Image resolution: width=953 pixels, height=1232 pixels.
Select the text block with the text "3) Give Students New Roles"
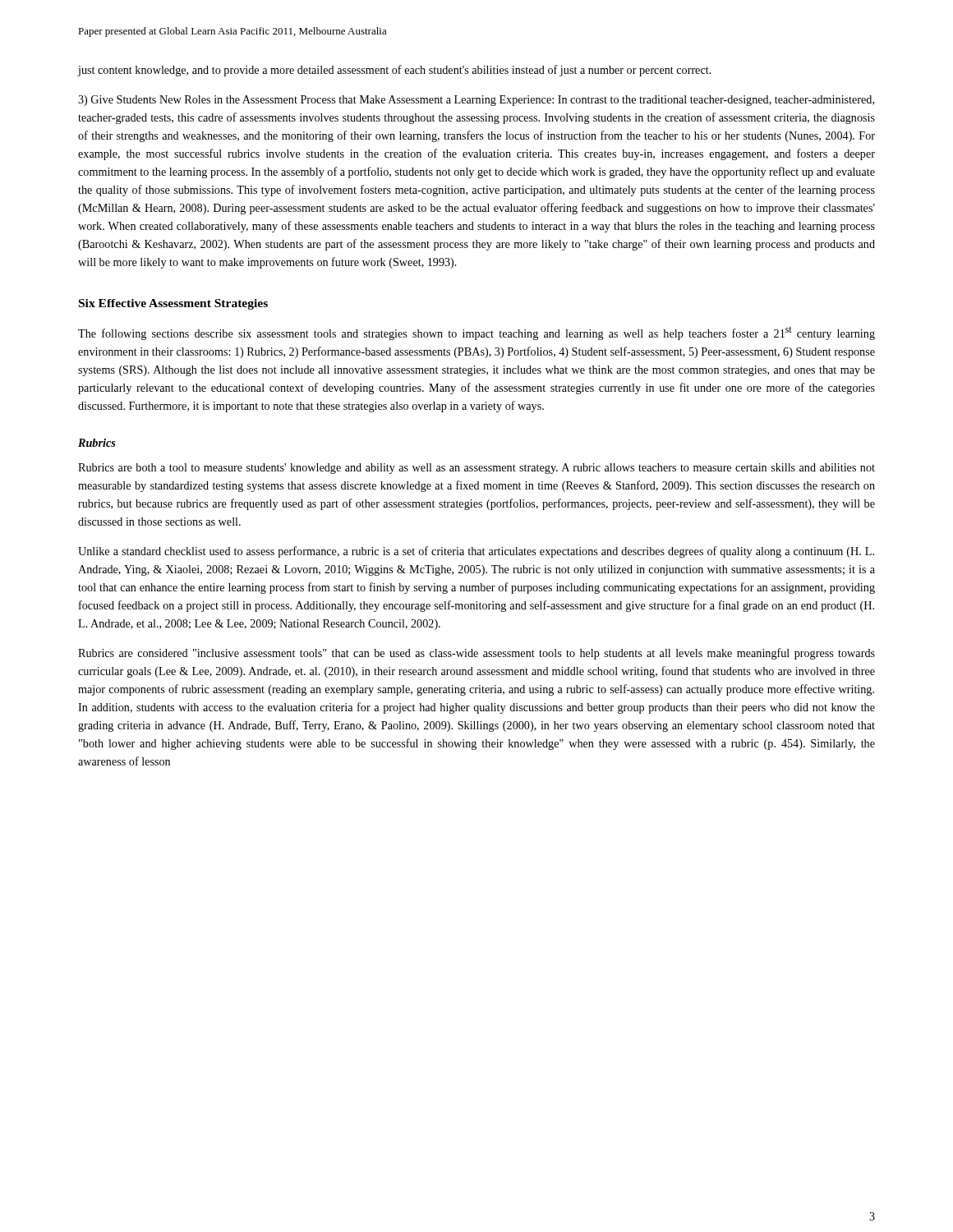point(476,181)
